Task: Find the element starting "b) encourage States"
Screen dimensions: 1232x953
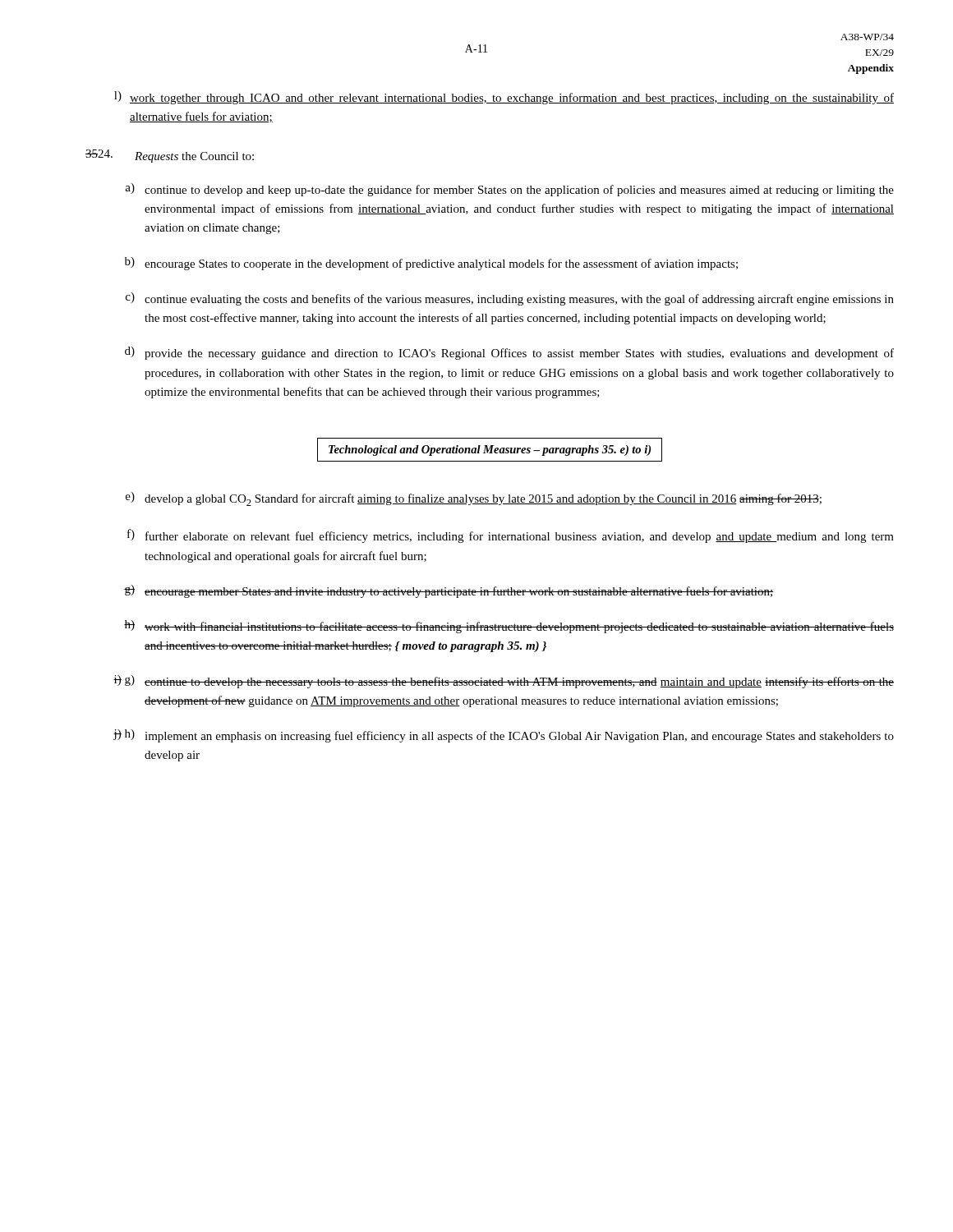Action: tap(490, 264)
